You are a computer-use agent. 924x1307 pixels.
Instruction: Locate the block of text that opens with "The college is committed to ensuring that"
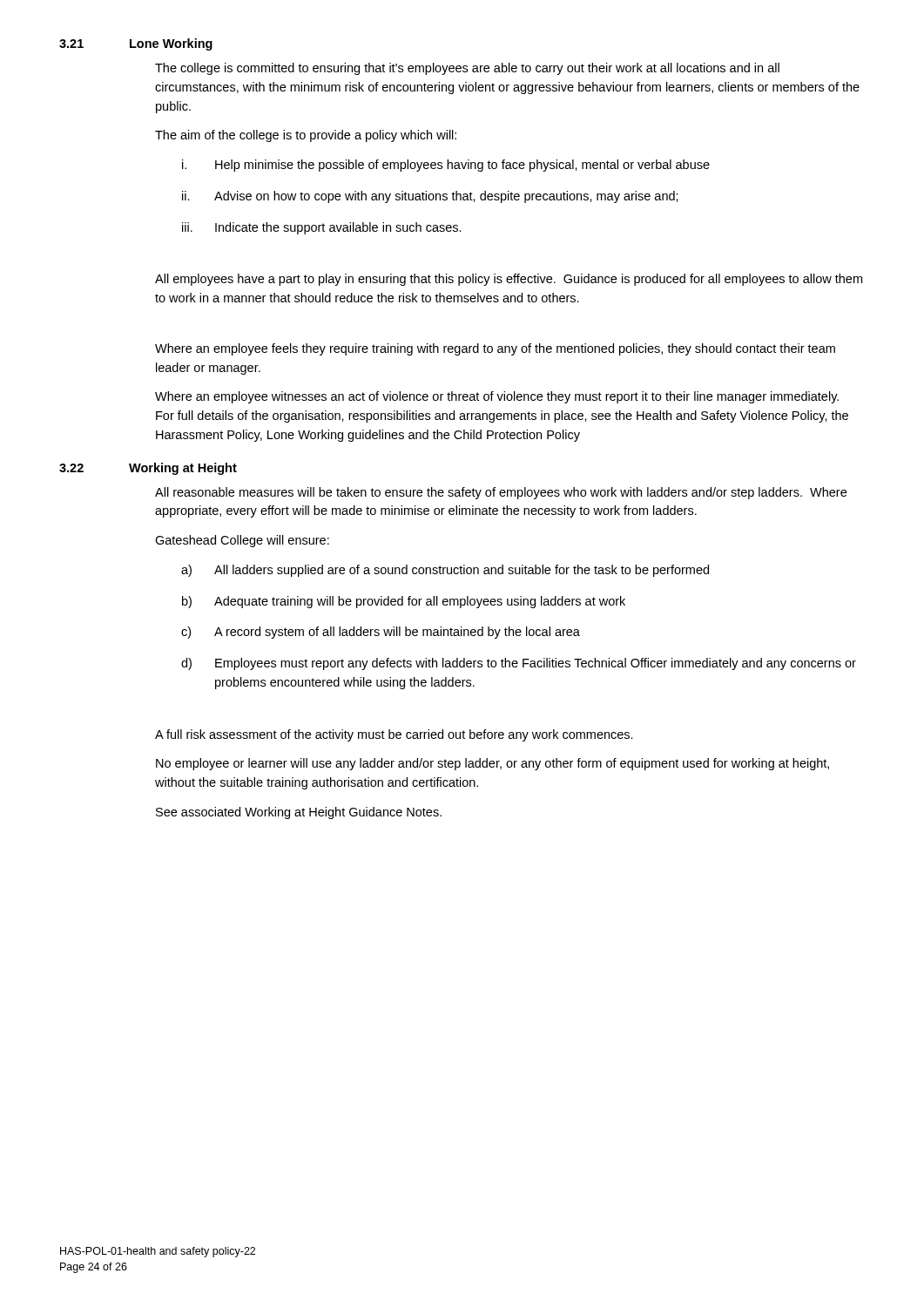click(507, 87)
